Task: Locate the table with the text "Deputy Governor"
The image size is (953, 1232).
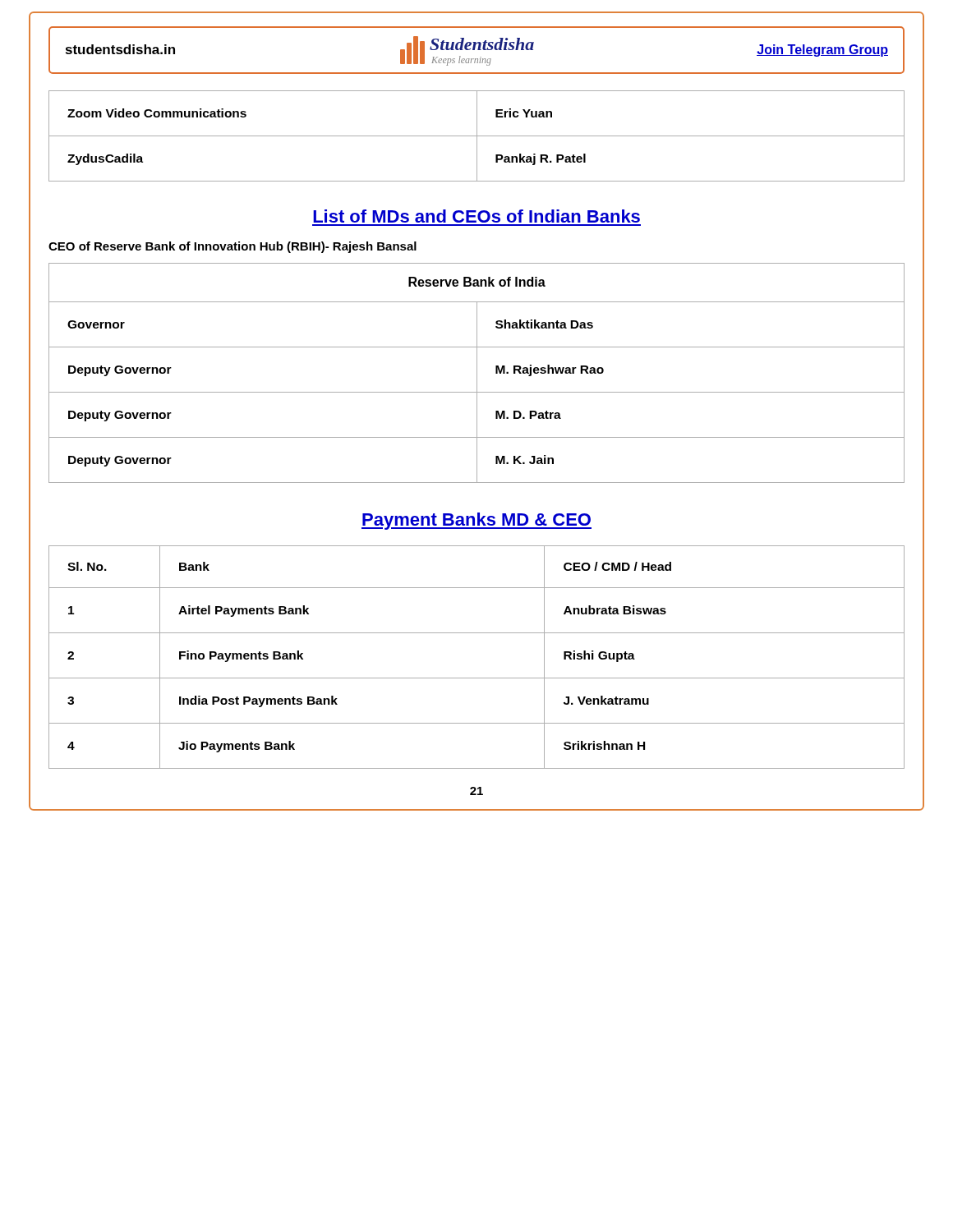Action: tap(476, 373)
